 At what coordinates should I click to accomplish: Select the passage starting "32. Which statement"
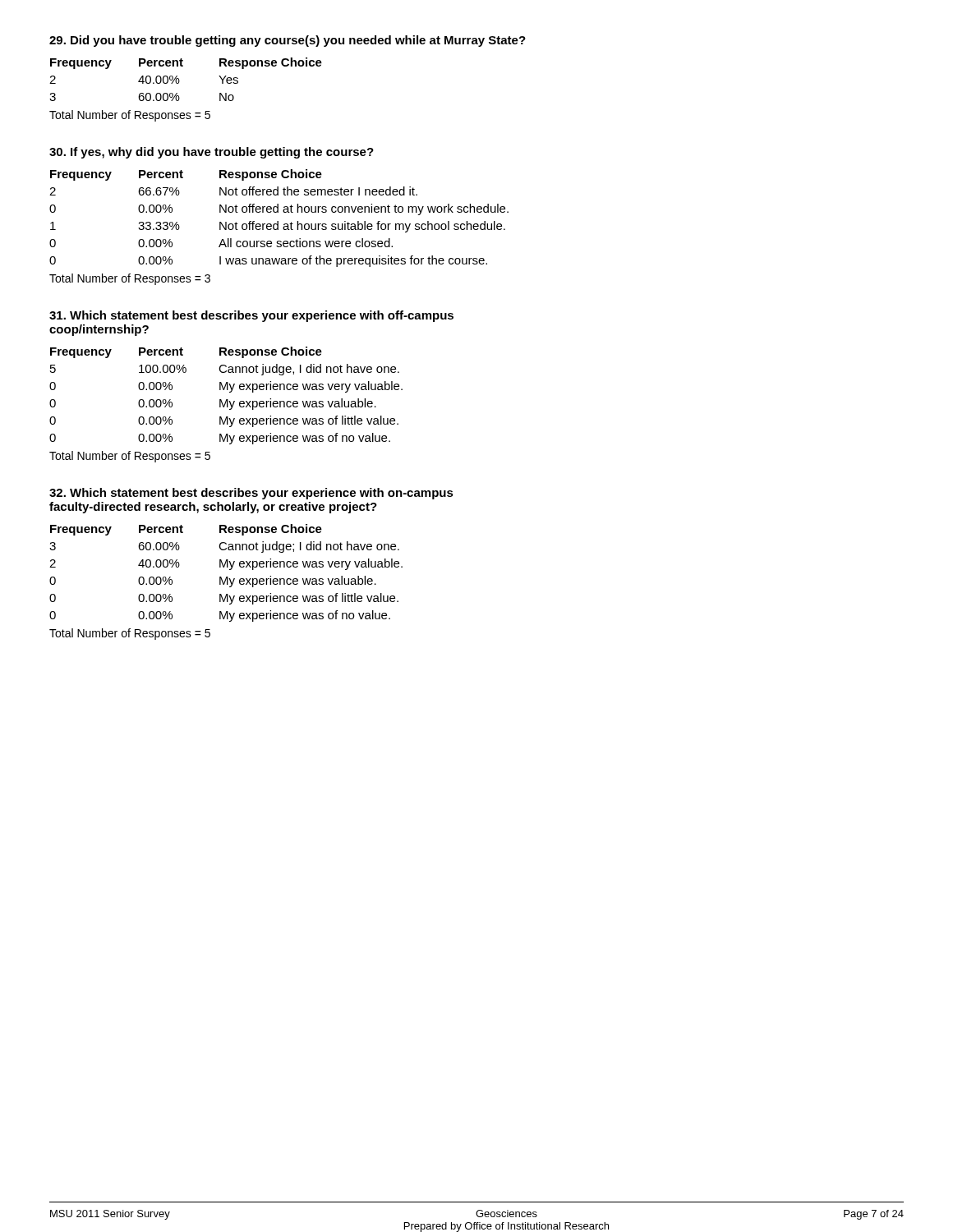click(x=251, y=499)
